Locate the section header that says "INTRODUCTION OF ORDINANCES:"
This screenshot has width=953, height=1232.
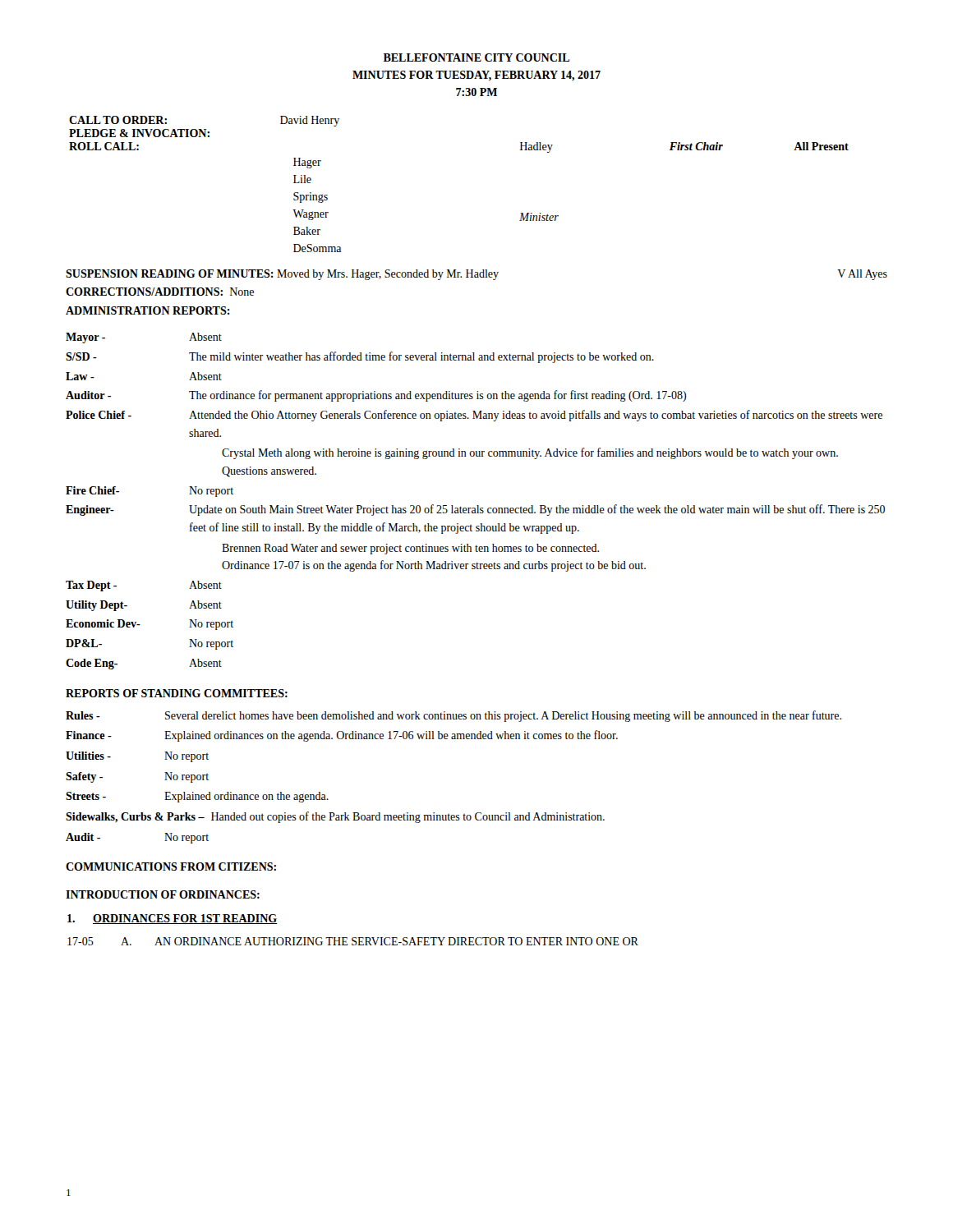tap(163, 895)
